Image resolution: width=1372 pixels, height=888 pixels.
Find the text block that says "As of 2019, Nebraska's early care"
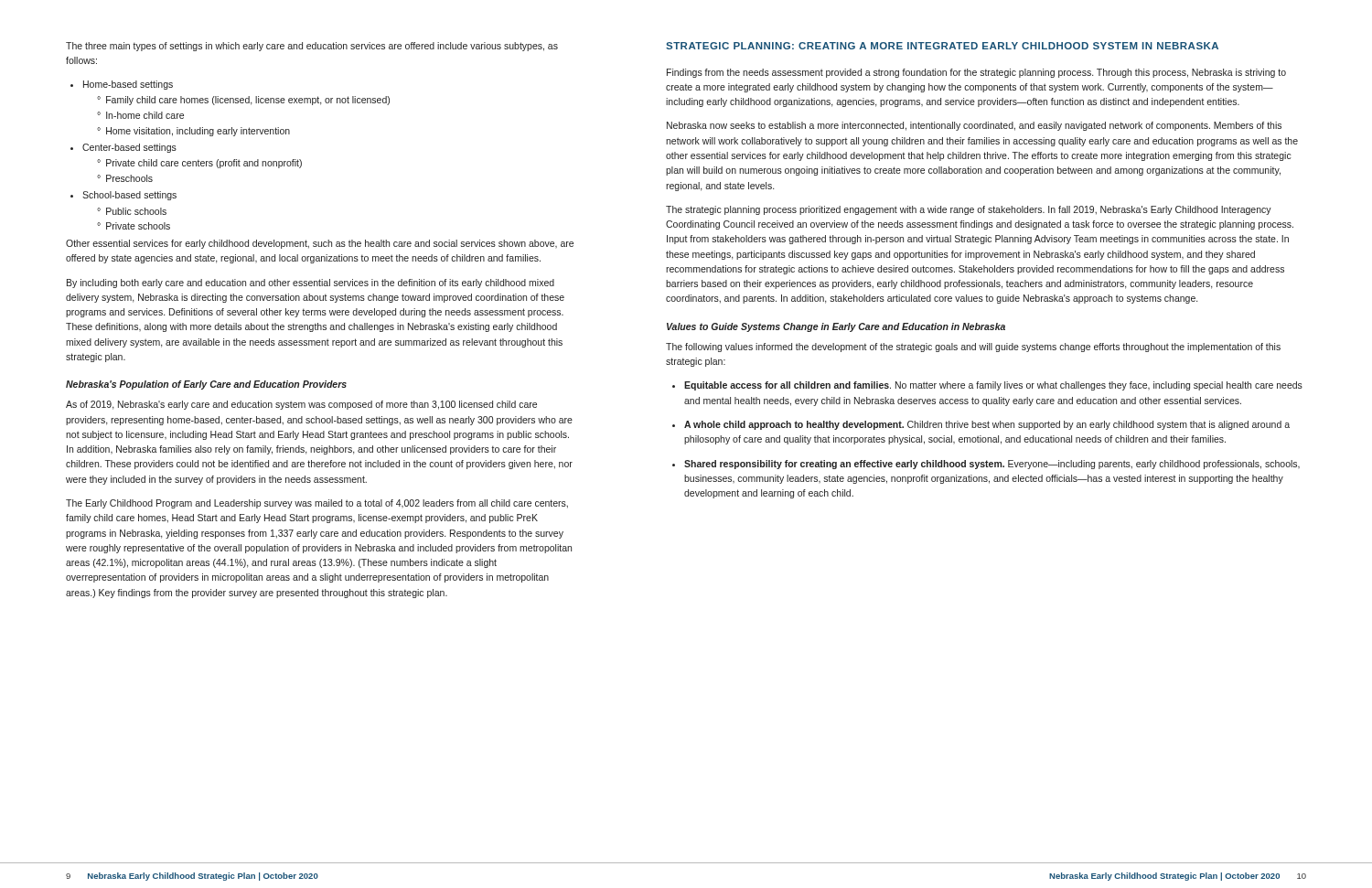[x=322, y=442]
